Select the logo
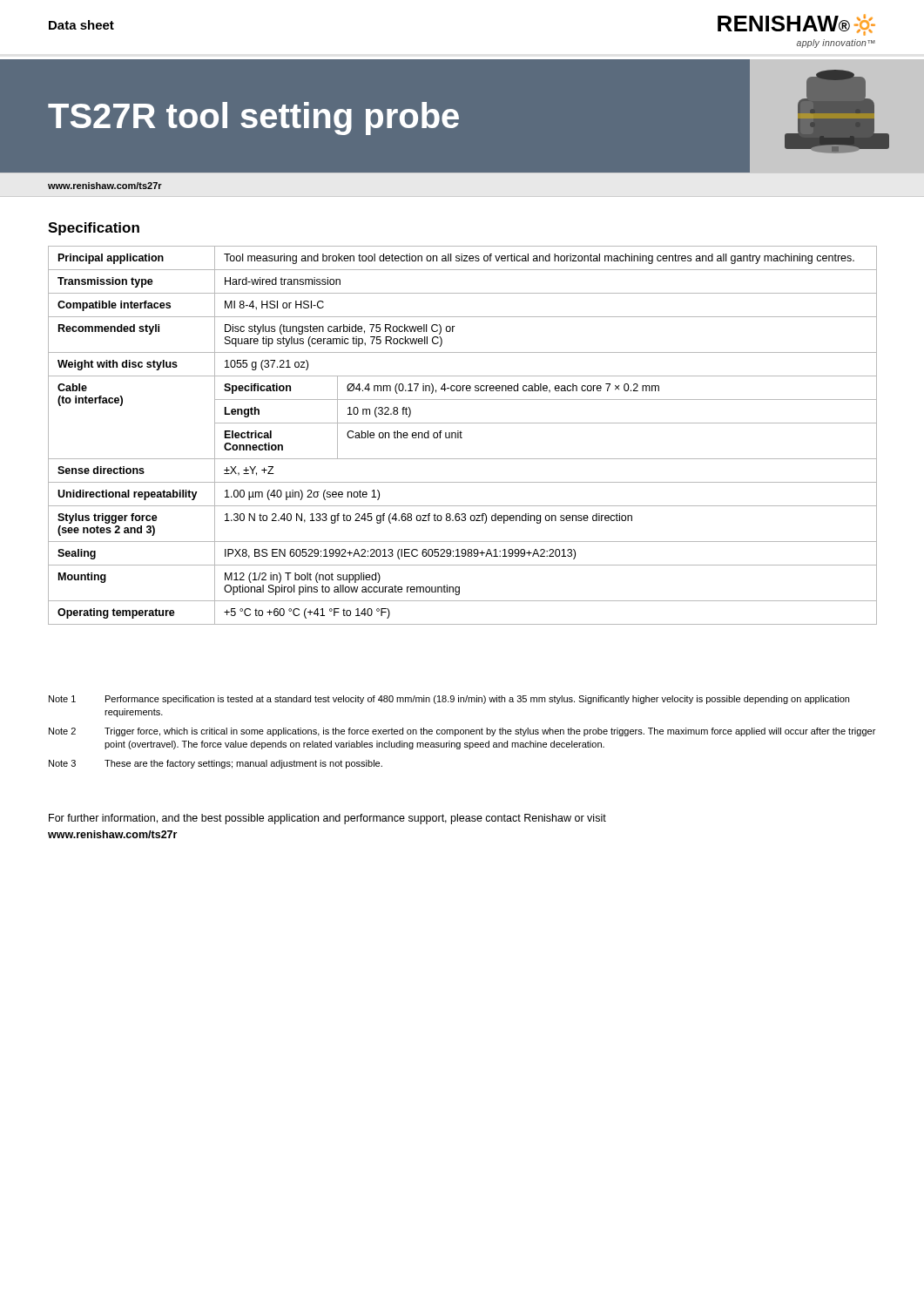The width and height of the screenshot is (924, 1307). coord(796,29)
